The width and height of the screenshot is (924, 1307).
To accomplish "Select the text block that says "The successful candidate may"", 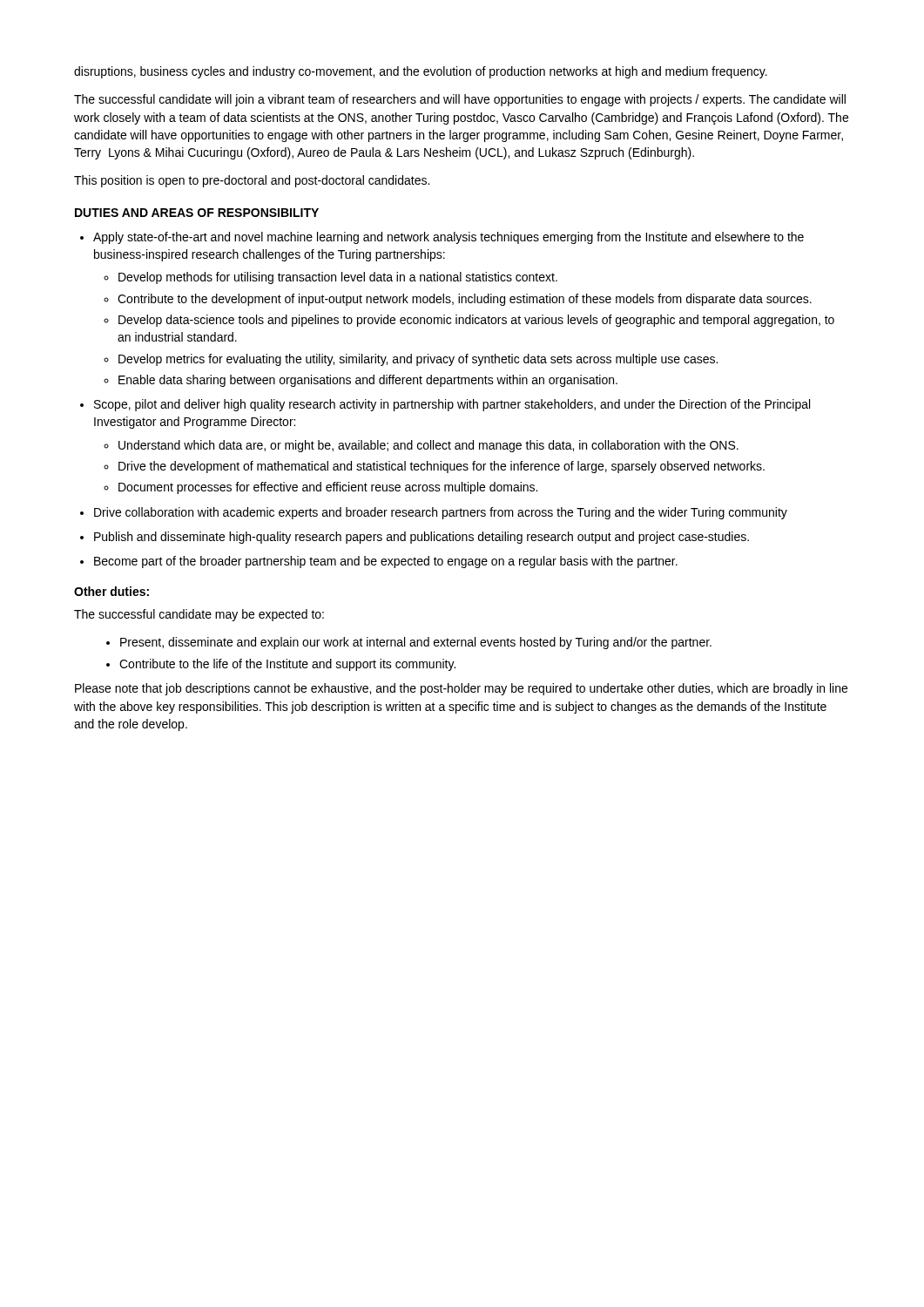I will pos(199,615).
